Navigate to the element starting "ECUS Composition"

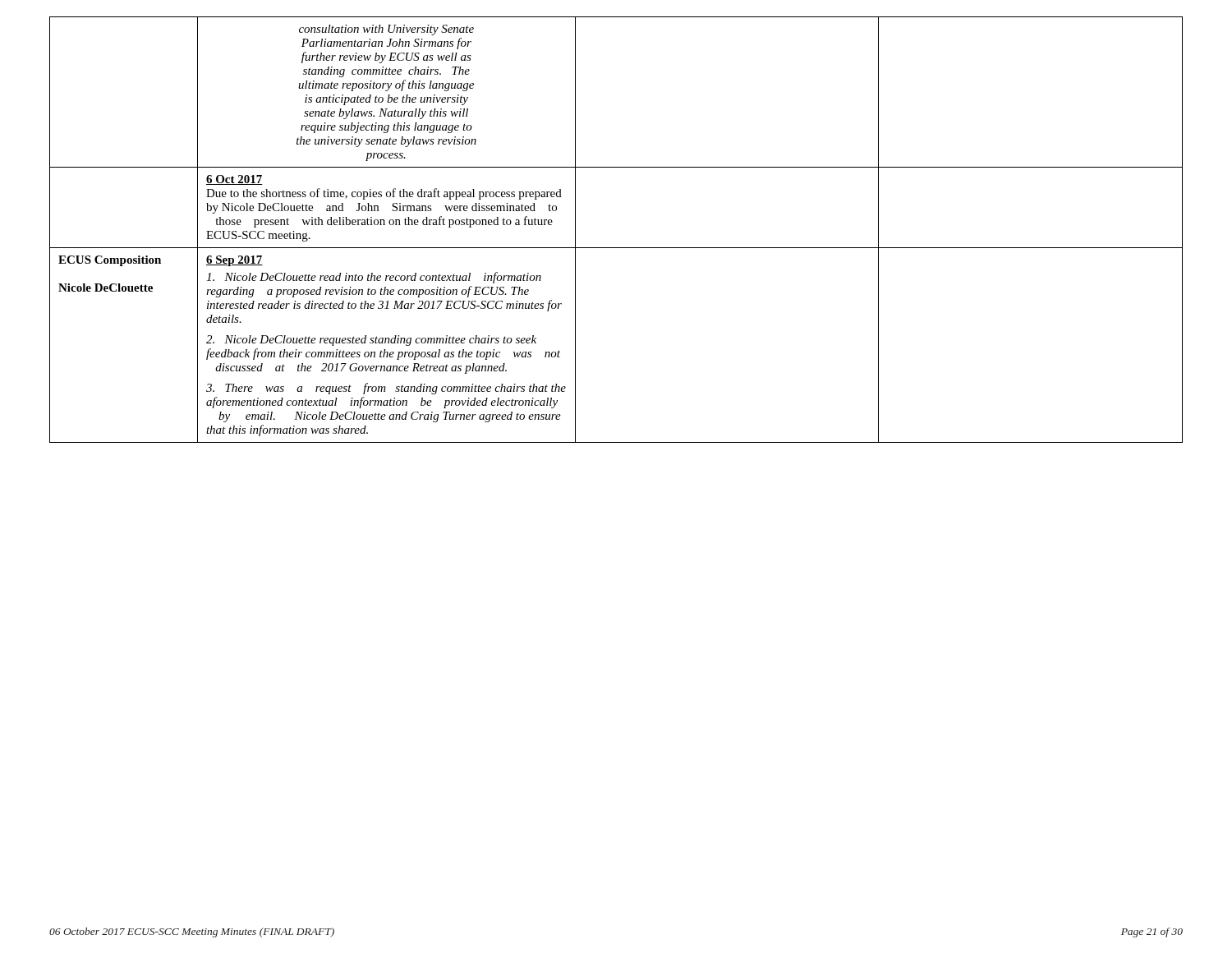(x=110, y=260)
